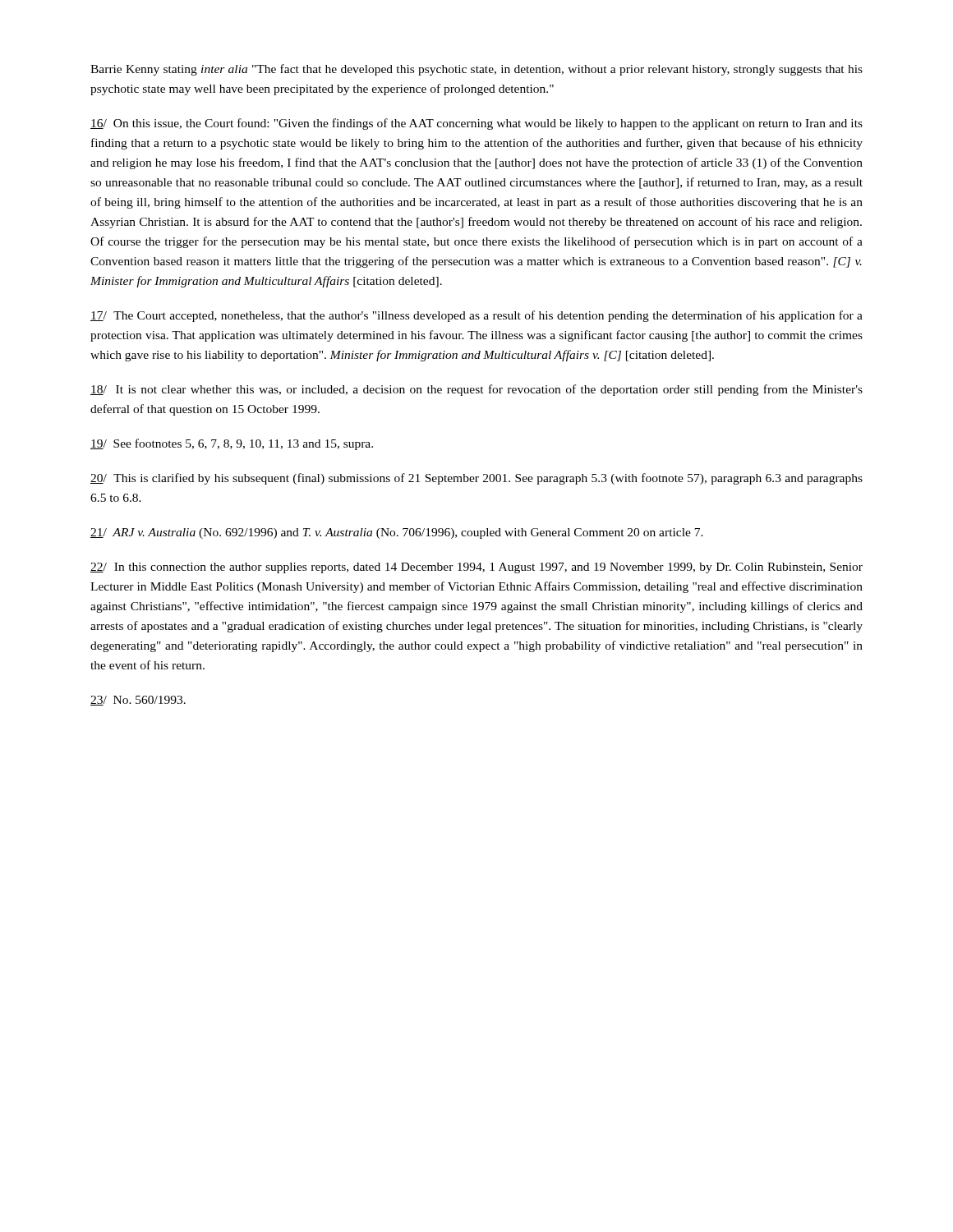Locate the element starting "22/ In this connection"

pos(476,616)
